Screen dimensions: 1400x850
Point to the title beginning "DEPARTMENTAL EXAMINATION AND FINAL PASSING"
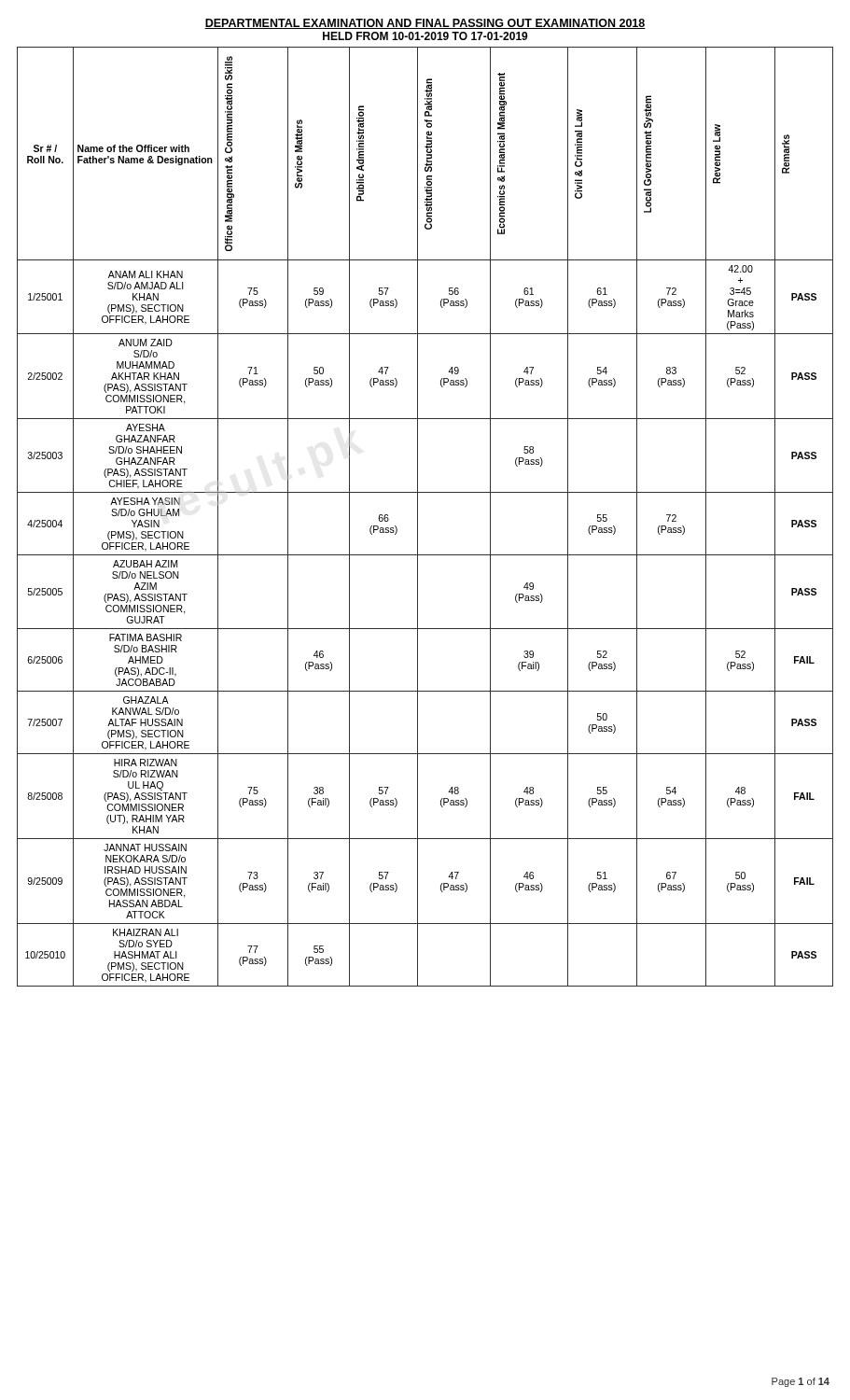[x=425, y=30]
